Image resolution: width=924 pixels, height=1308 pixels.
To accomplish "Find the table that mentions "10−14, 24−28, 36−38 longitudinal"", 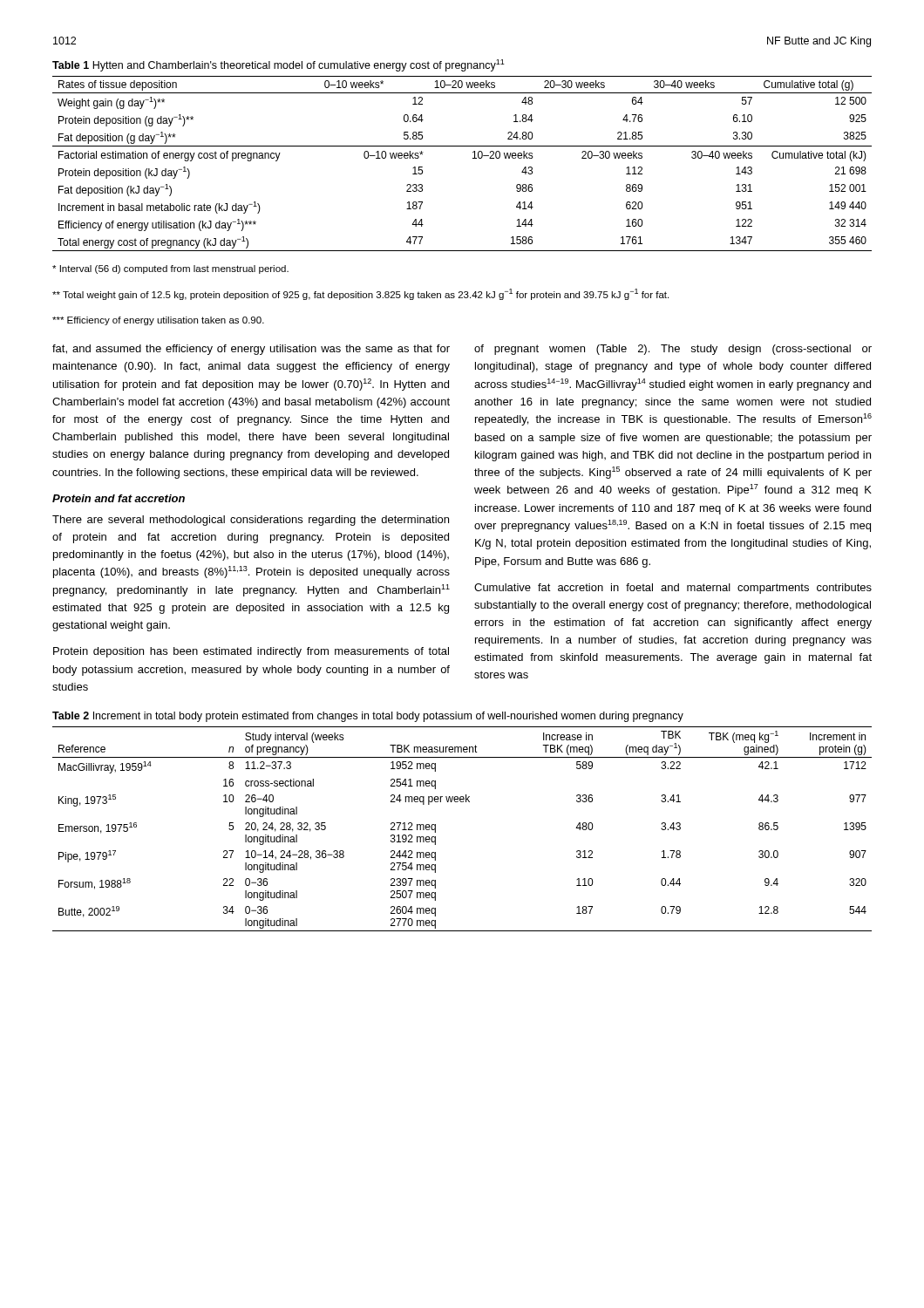I will click(x=462, y=829).
